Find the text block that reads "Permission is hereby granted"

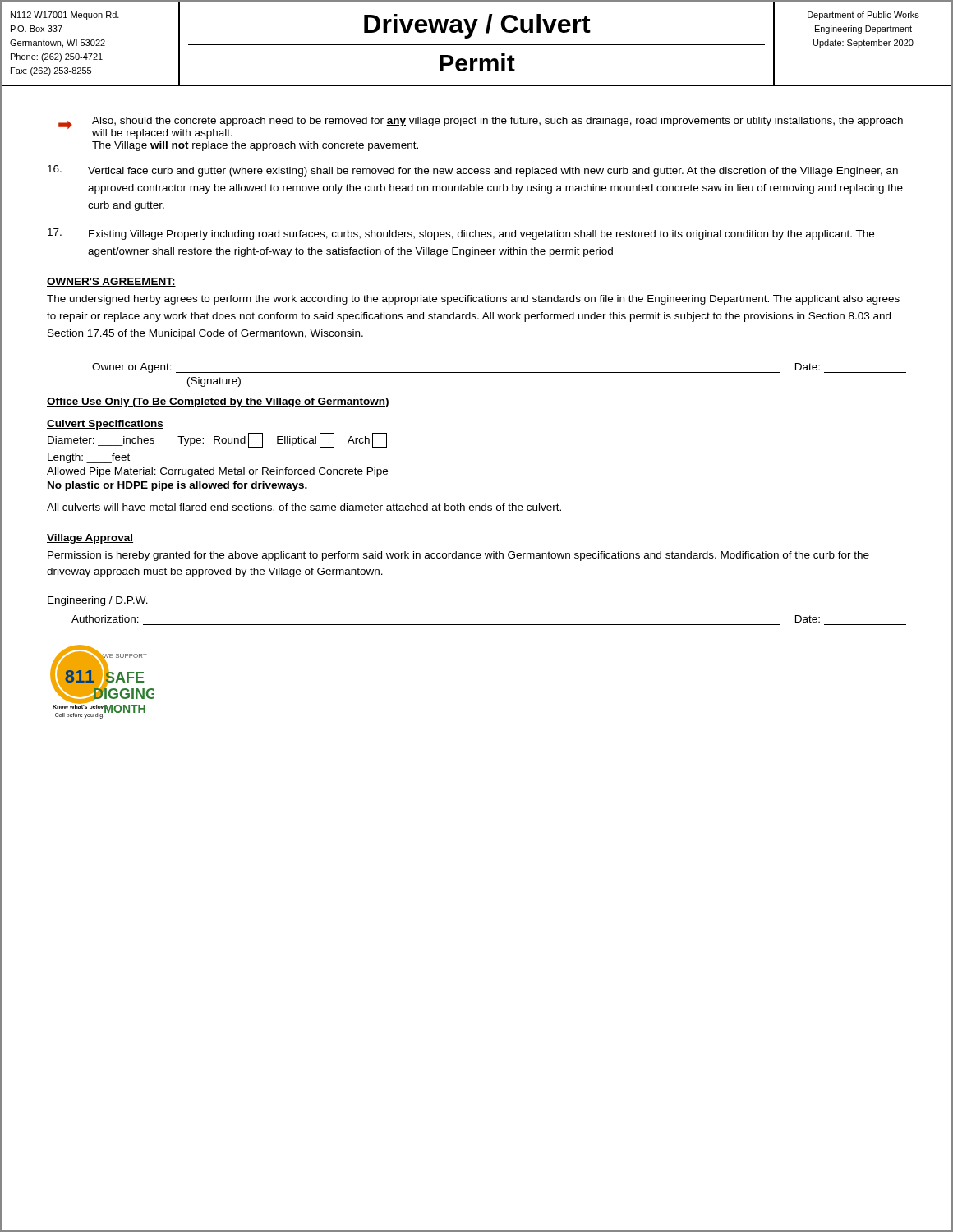point(458,563)
